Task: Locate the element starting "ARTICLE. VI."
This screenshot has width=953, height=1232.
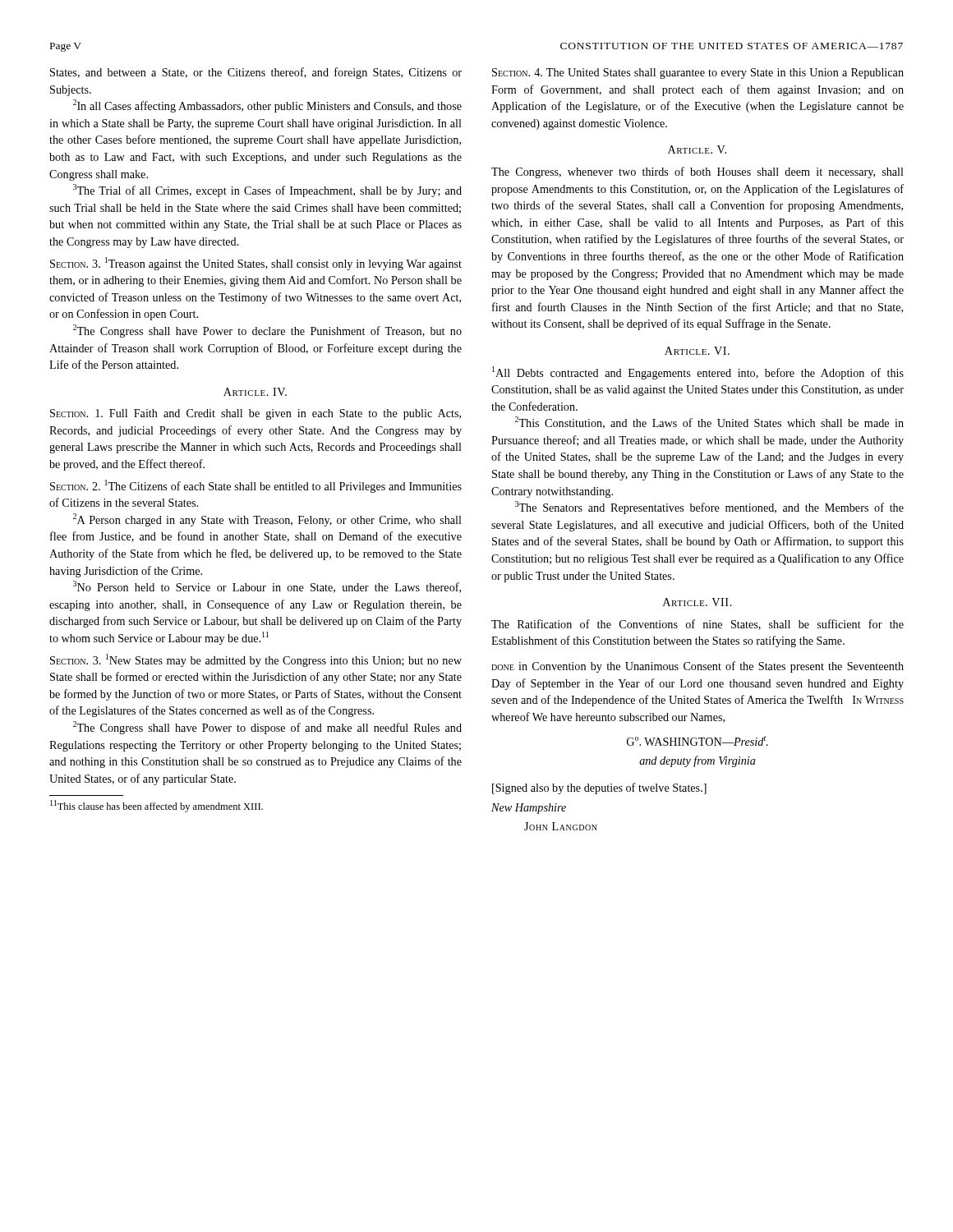Action: click(x=698, y=351)
